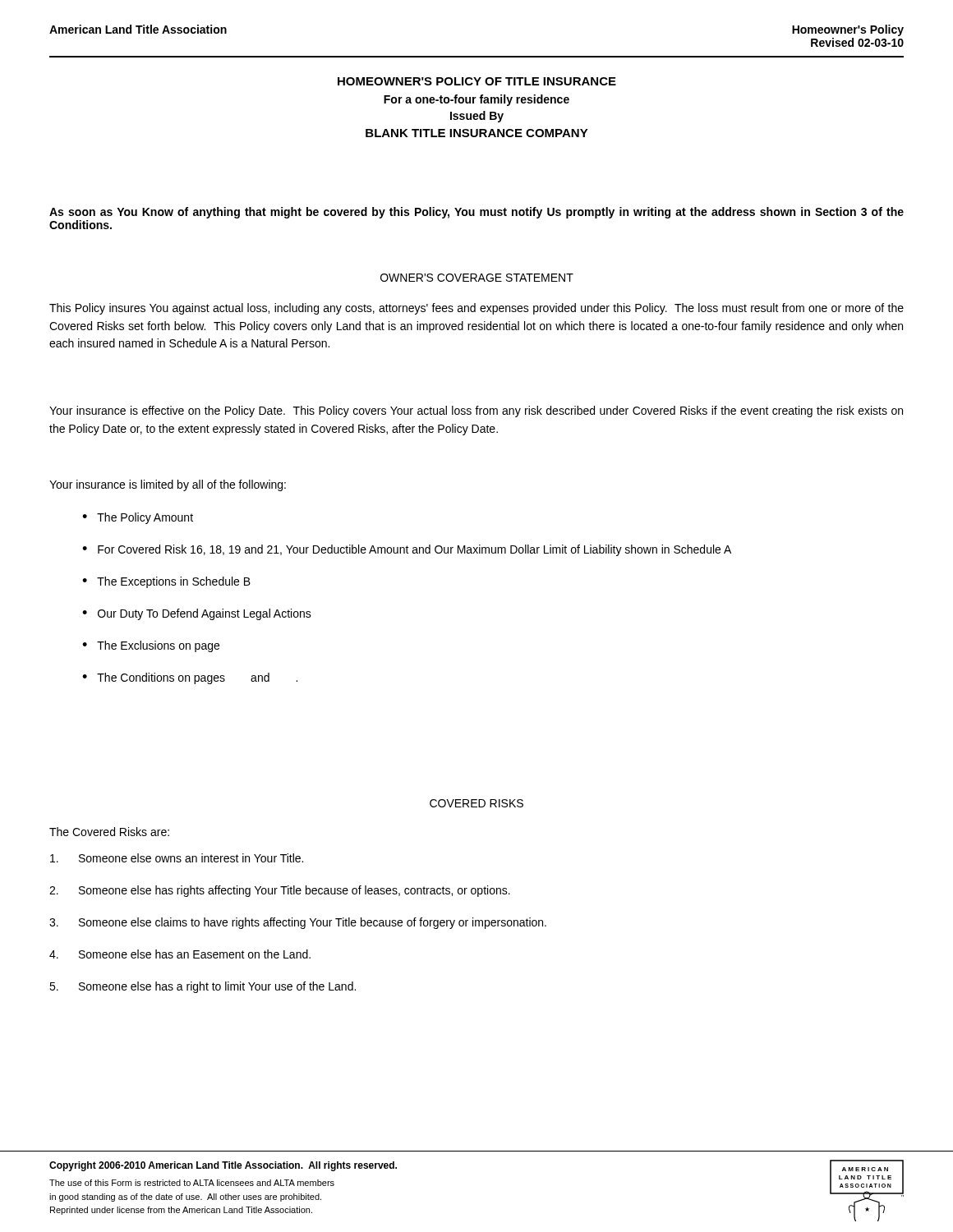Select the text starting "For a one-to-four family residence"
953x1232 pixels.
[476, 99]
